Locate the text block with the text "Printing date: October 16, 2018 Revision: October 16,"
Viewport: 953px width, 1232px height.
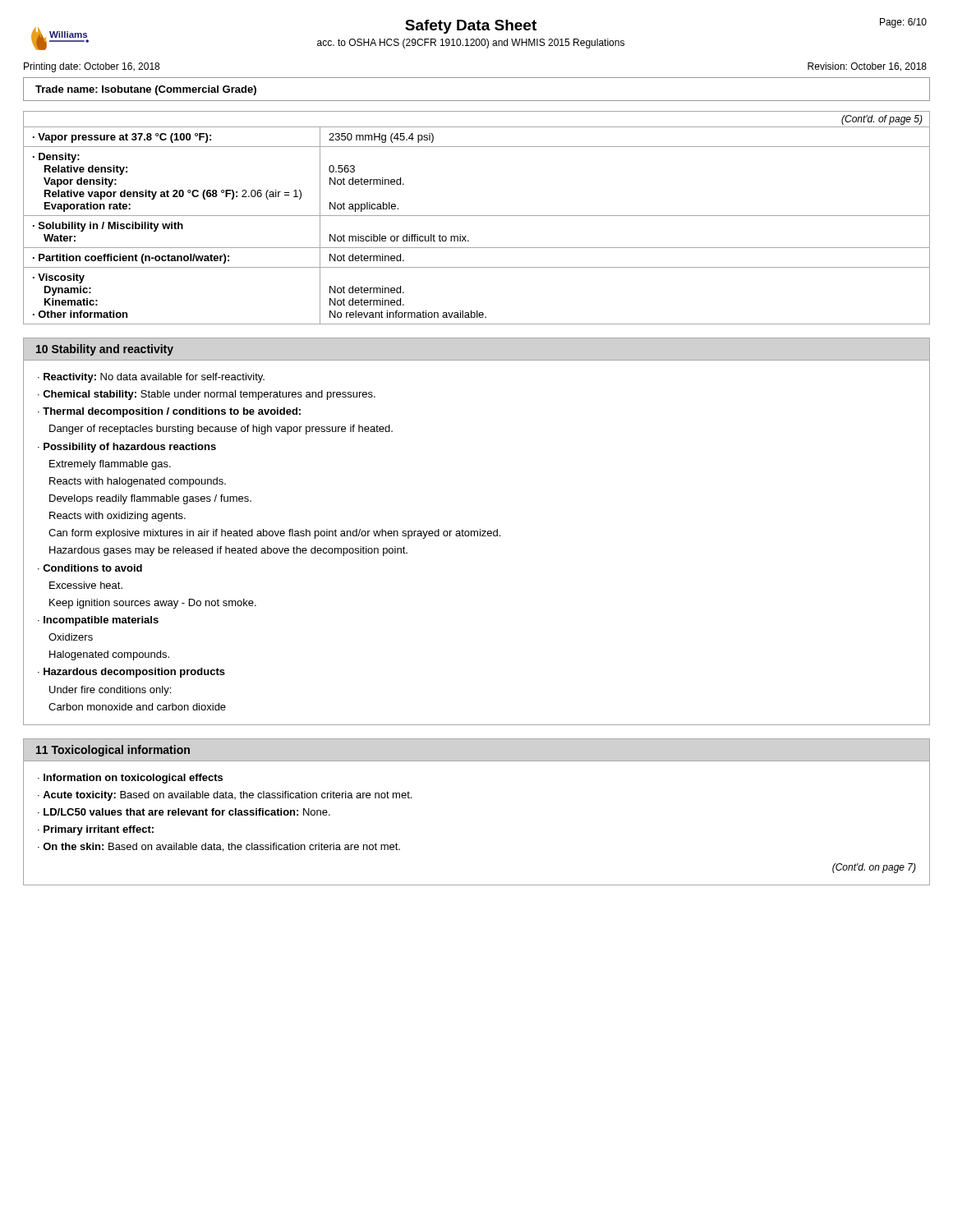tap(475, 67)
